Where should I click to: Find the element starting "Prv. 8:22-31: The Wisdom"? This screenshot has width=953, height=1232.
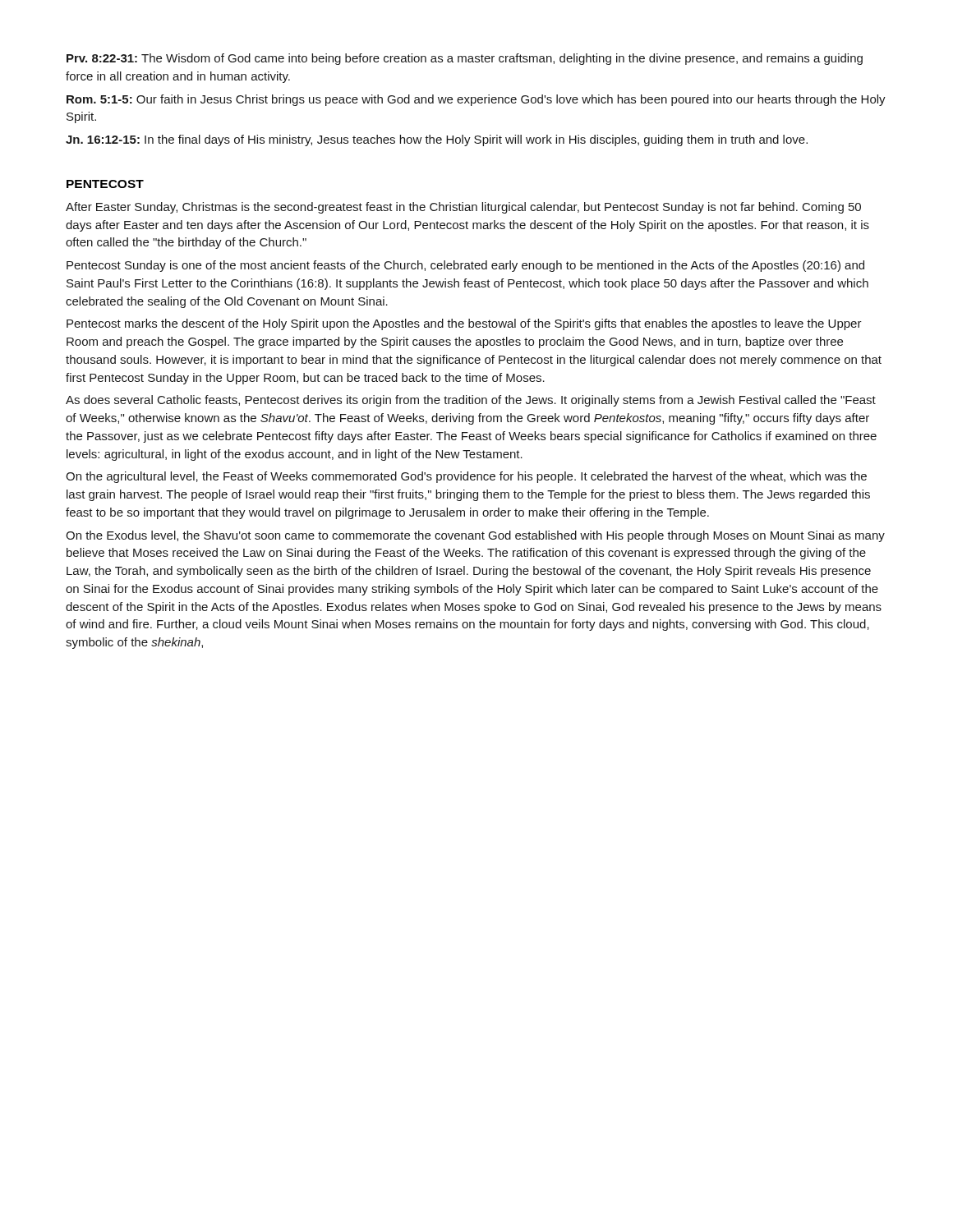(465, 67)
